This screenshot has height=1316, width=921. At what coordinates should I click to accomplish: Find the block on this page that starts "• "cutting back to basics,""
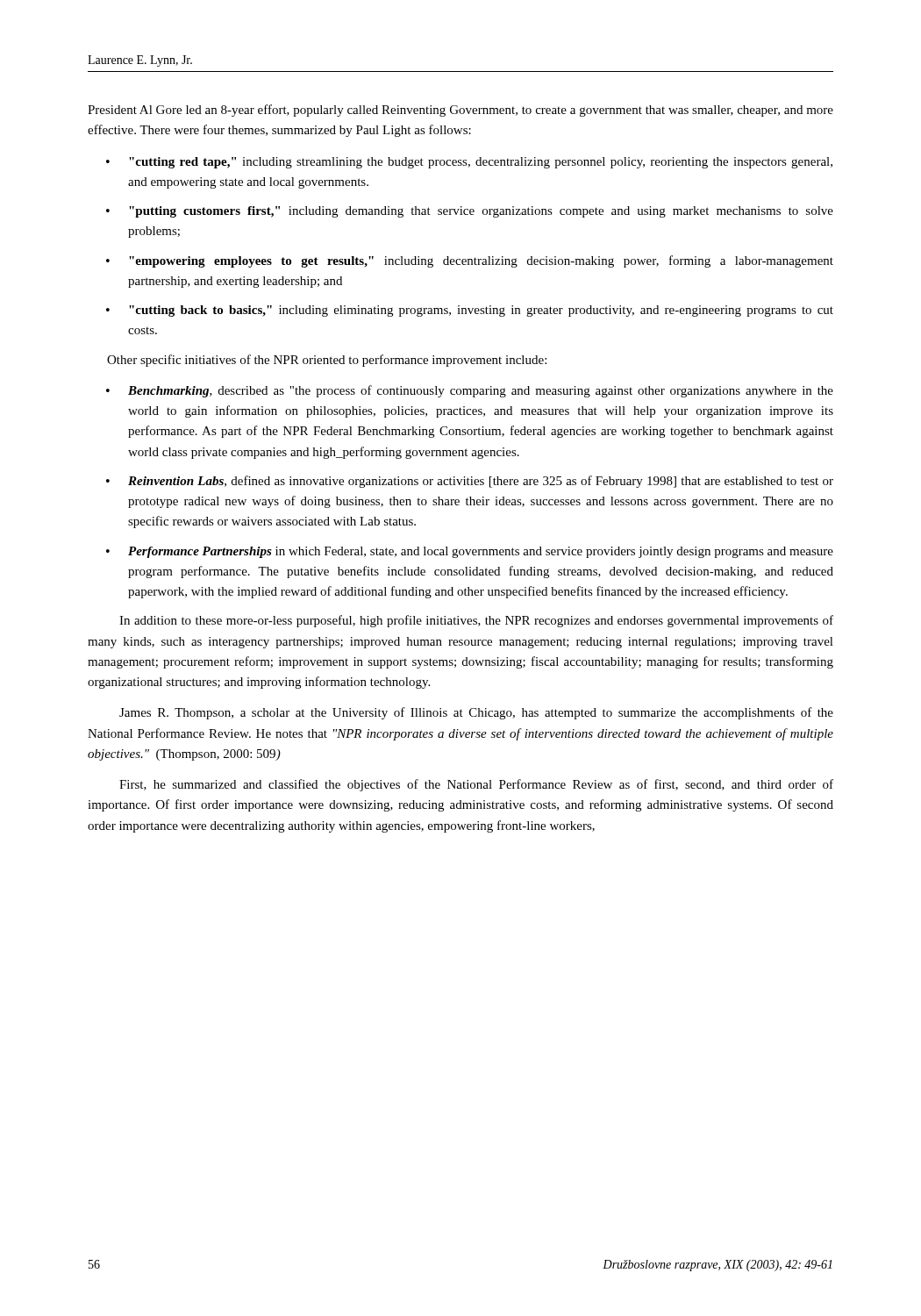coord(469,320)
